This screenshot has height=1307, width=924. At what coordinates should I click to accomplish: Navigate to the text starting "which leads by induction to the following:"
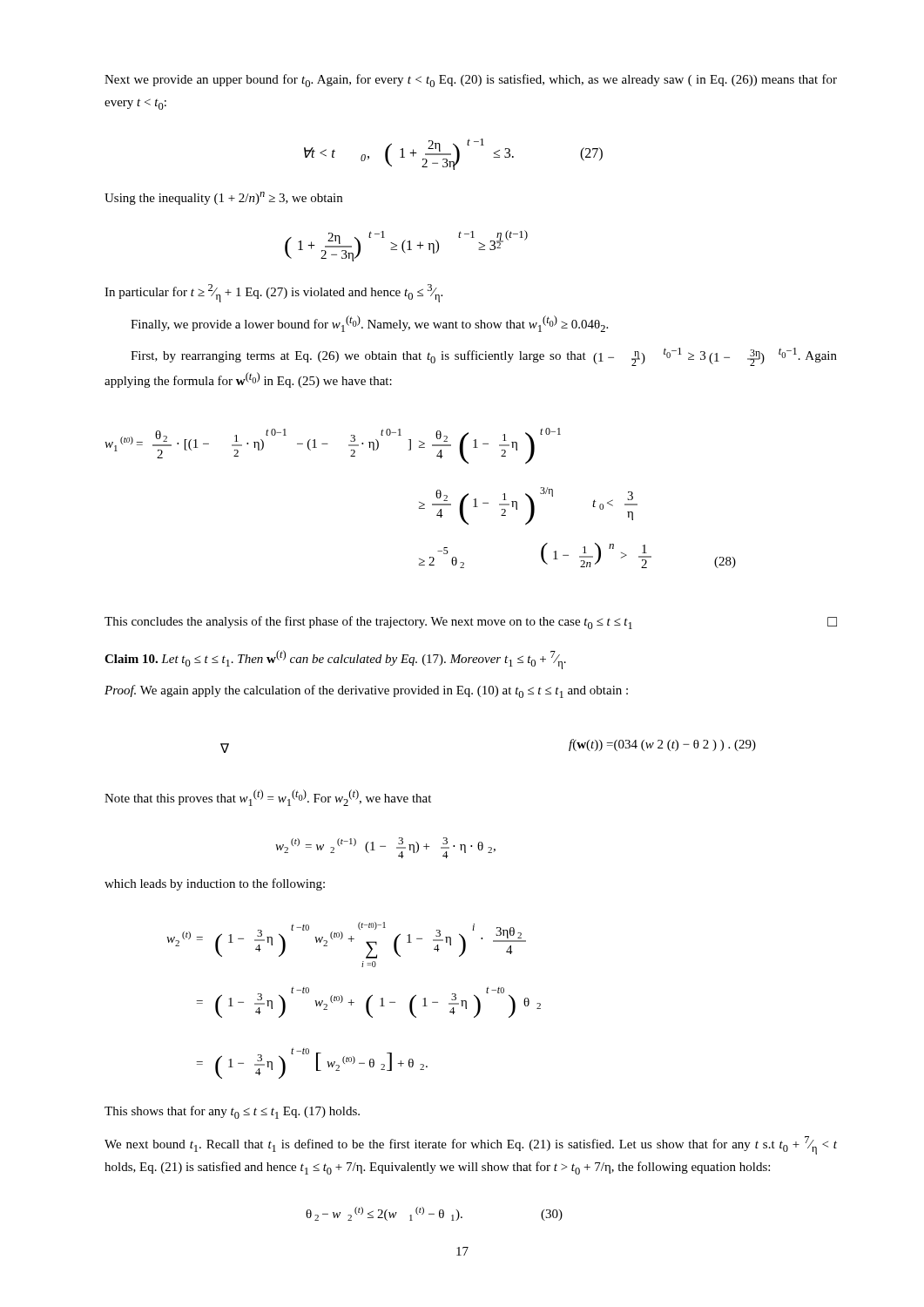215,884
